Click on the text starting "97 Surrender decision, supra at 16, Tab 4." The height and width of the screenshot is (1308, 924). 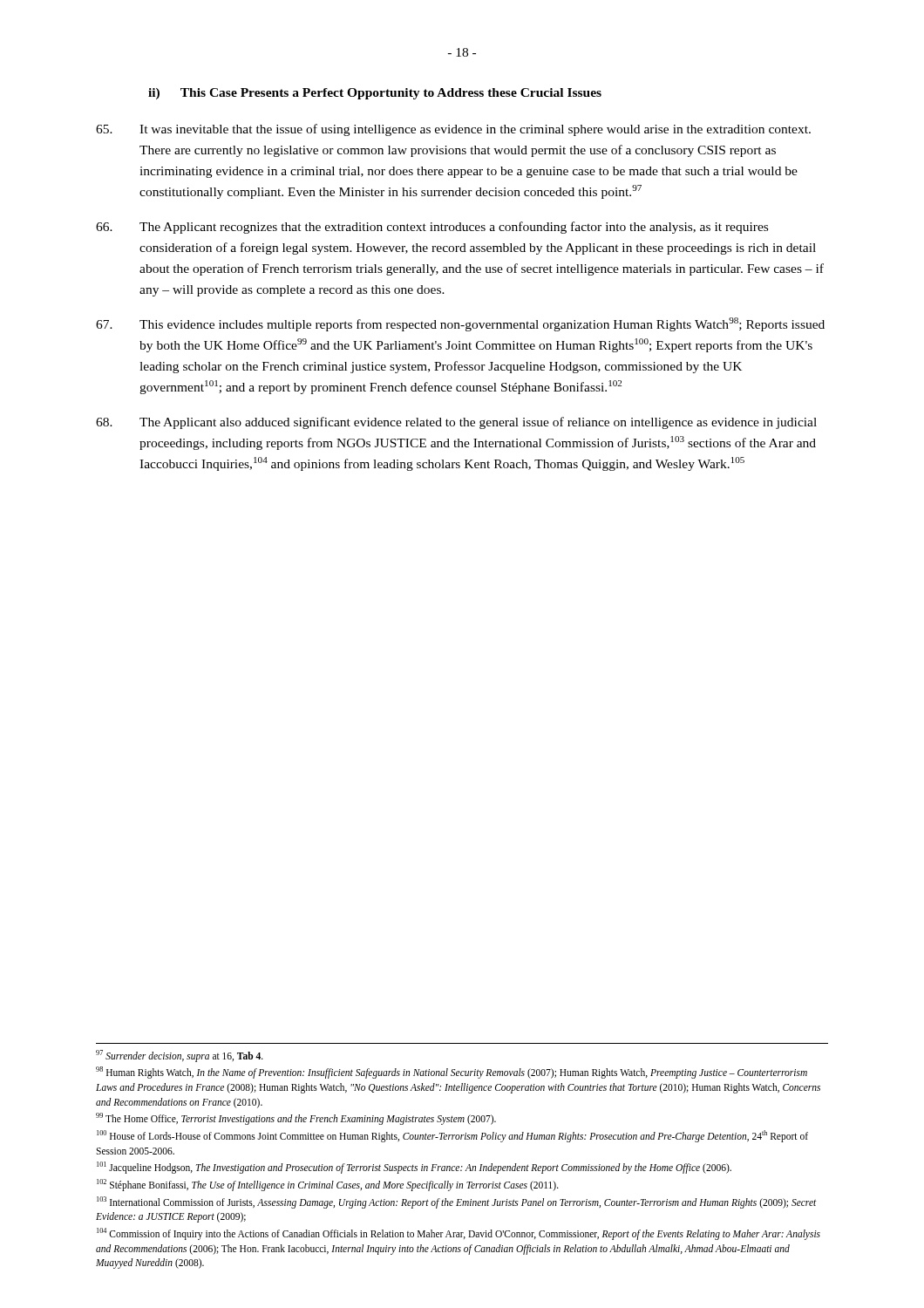pyautogui.click(x=180, y=1055)
